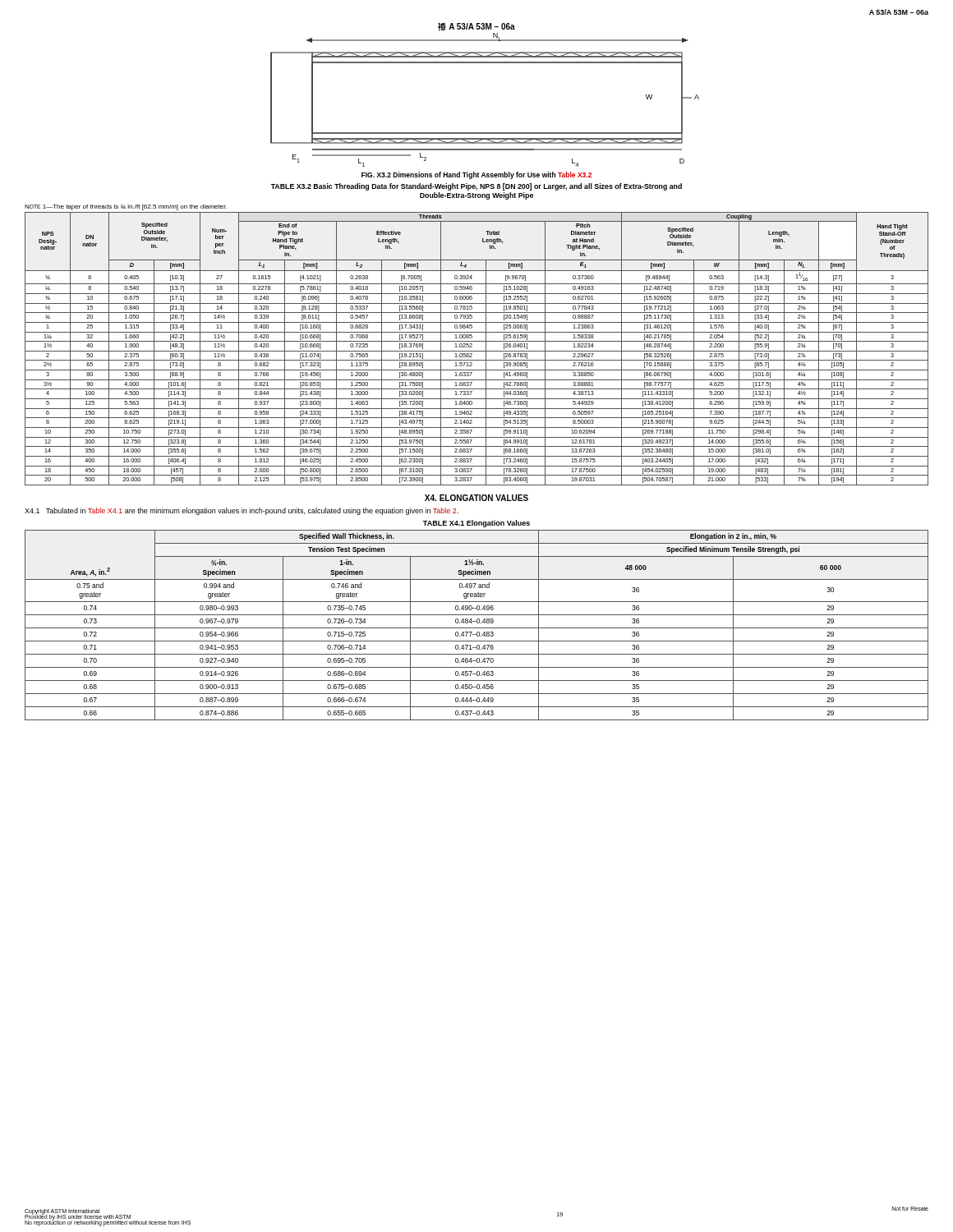
Task: Click on the passage starting "TABLE X4.1 Elongation Values"
Action: coord(476,523)
